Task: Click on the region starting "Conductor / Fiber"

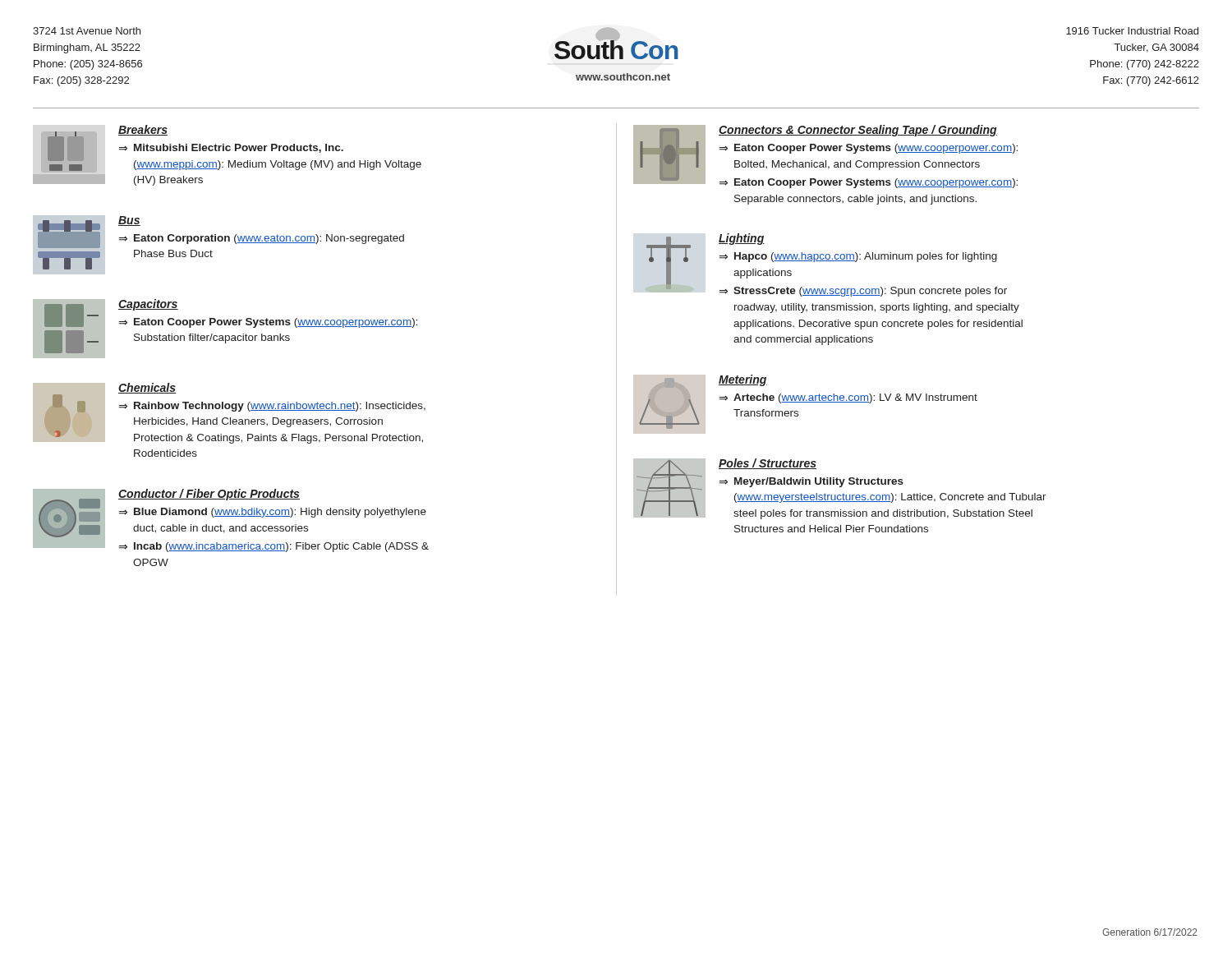Action: (x=209, y=494)
